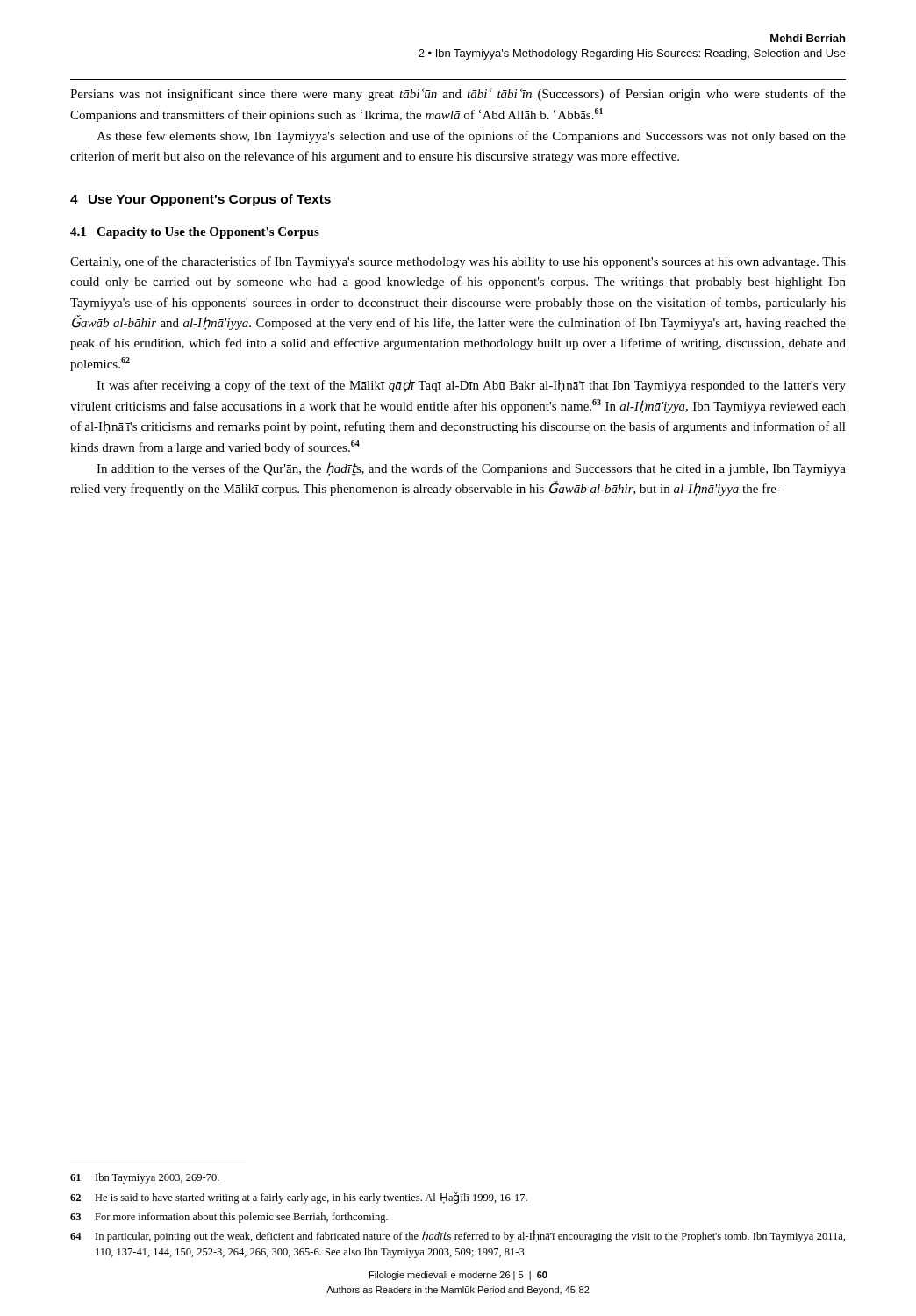
Task: Click the passage that begins "61 Ibn Taymiyya"
Action: (145, 1178)
